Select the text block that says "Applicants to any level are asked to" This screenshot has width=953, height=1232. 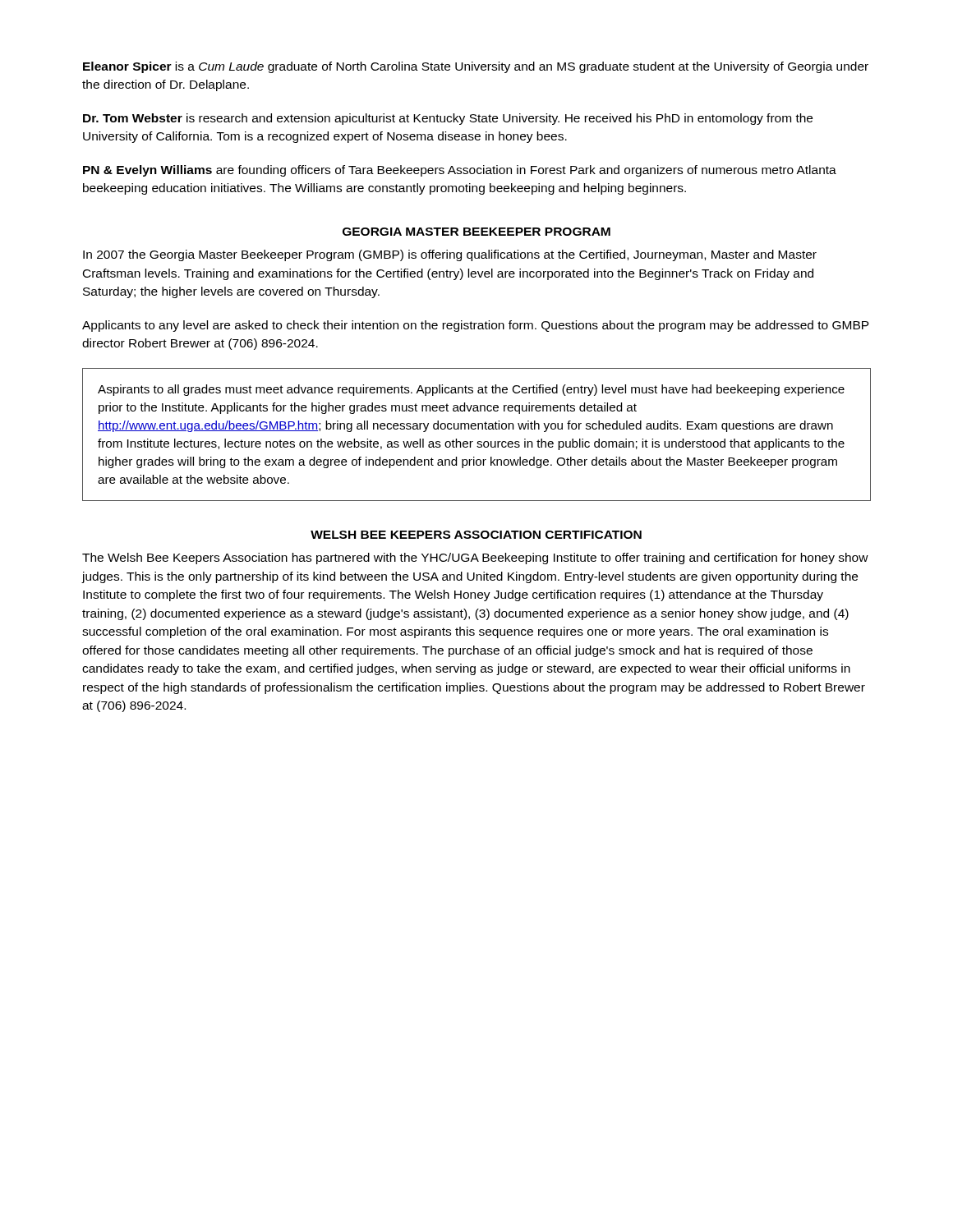point(476,334)
